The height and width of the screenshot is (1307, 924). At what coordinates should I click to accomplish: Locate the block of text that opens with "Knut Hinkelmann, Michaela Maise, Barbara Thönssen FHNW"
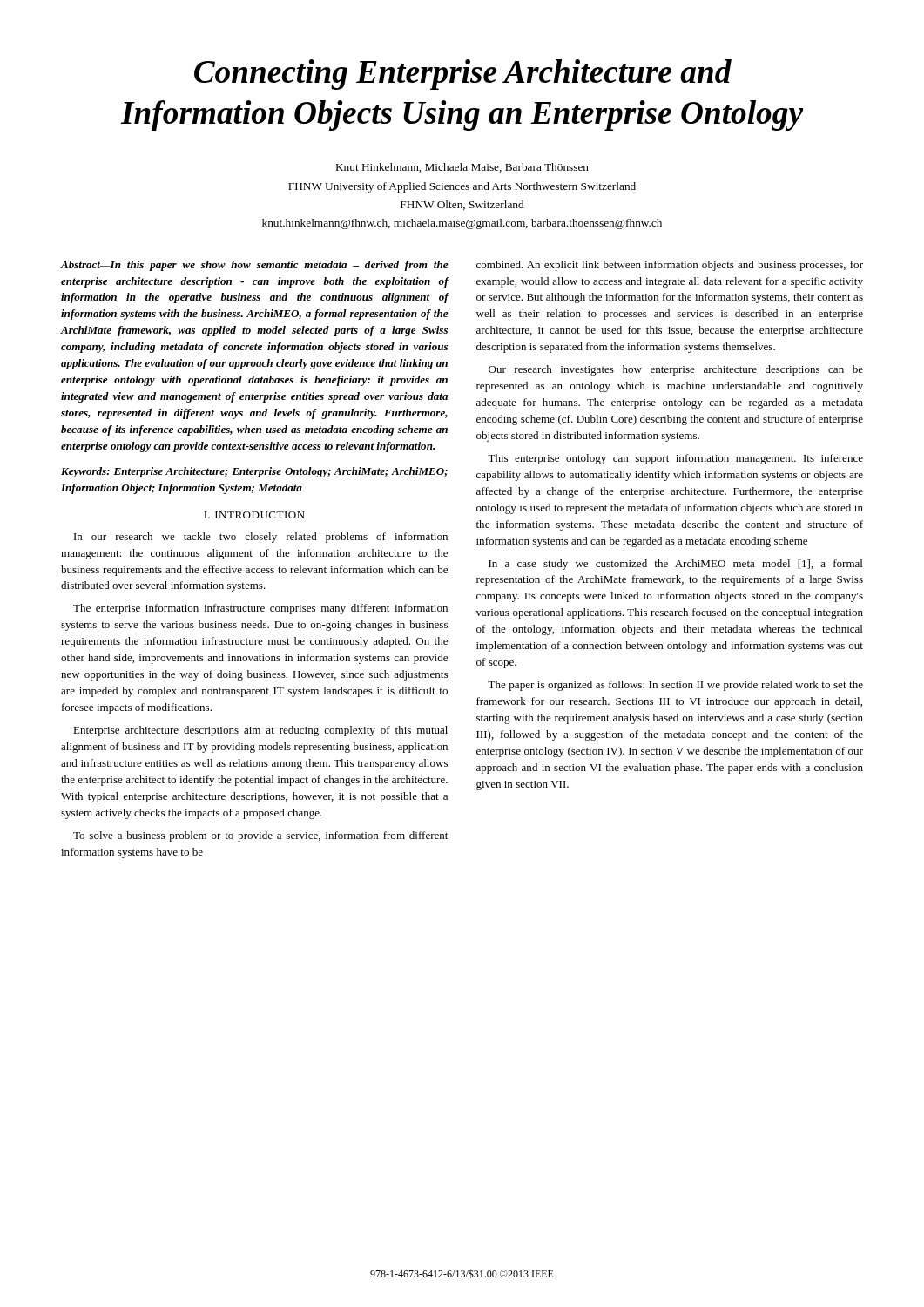[462, 195]
